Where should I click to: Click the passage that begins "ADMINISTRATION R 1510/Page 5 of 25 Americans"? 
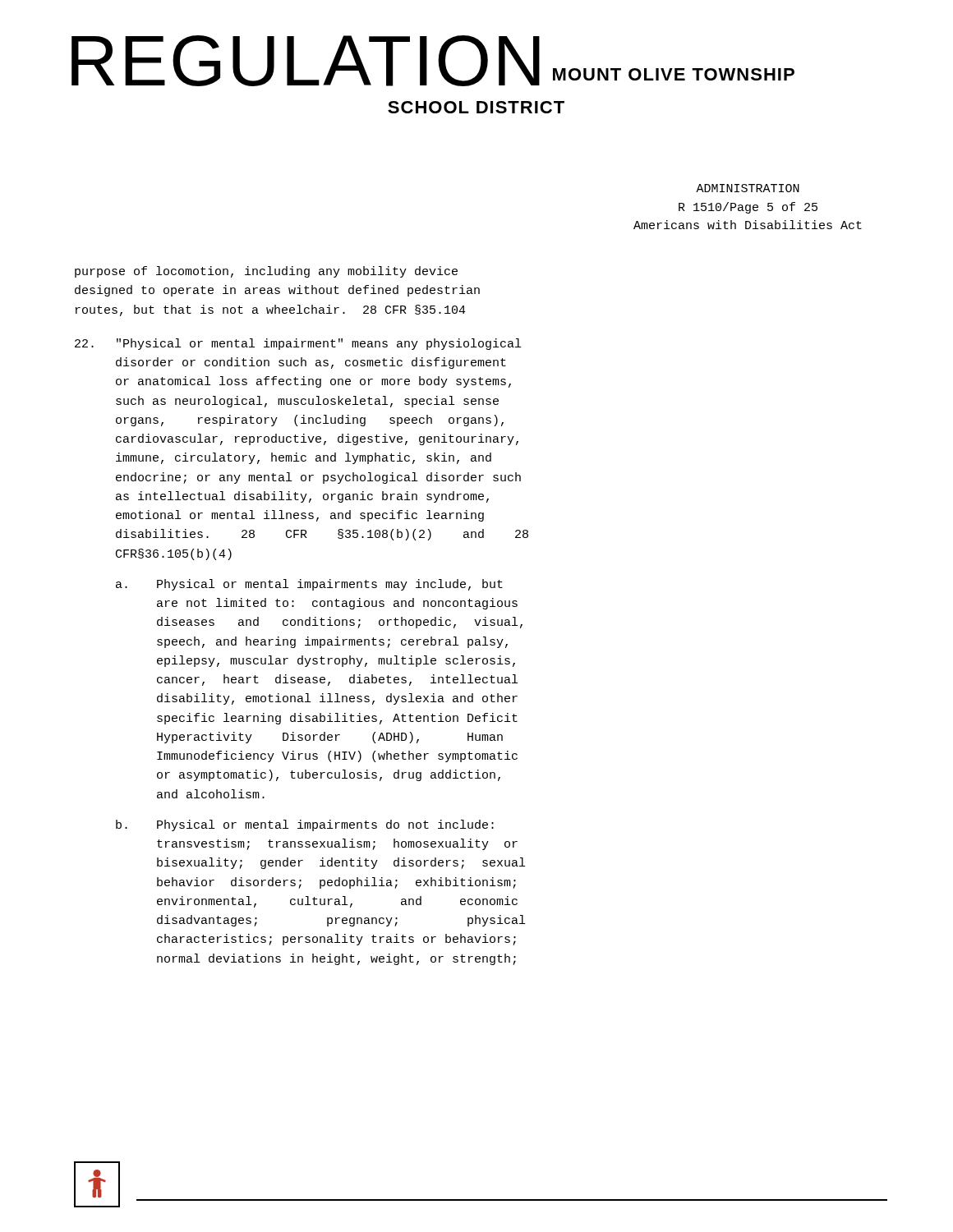[748, 208]
